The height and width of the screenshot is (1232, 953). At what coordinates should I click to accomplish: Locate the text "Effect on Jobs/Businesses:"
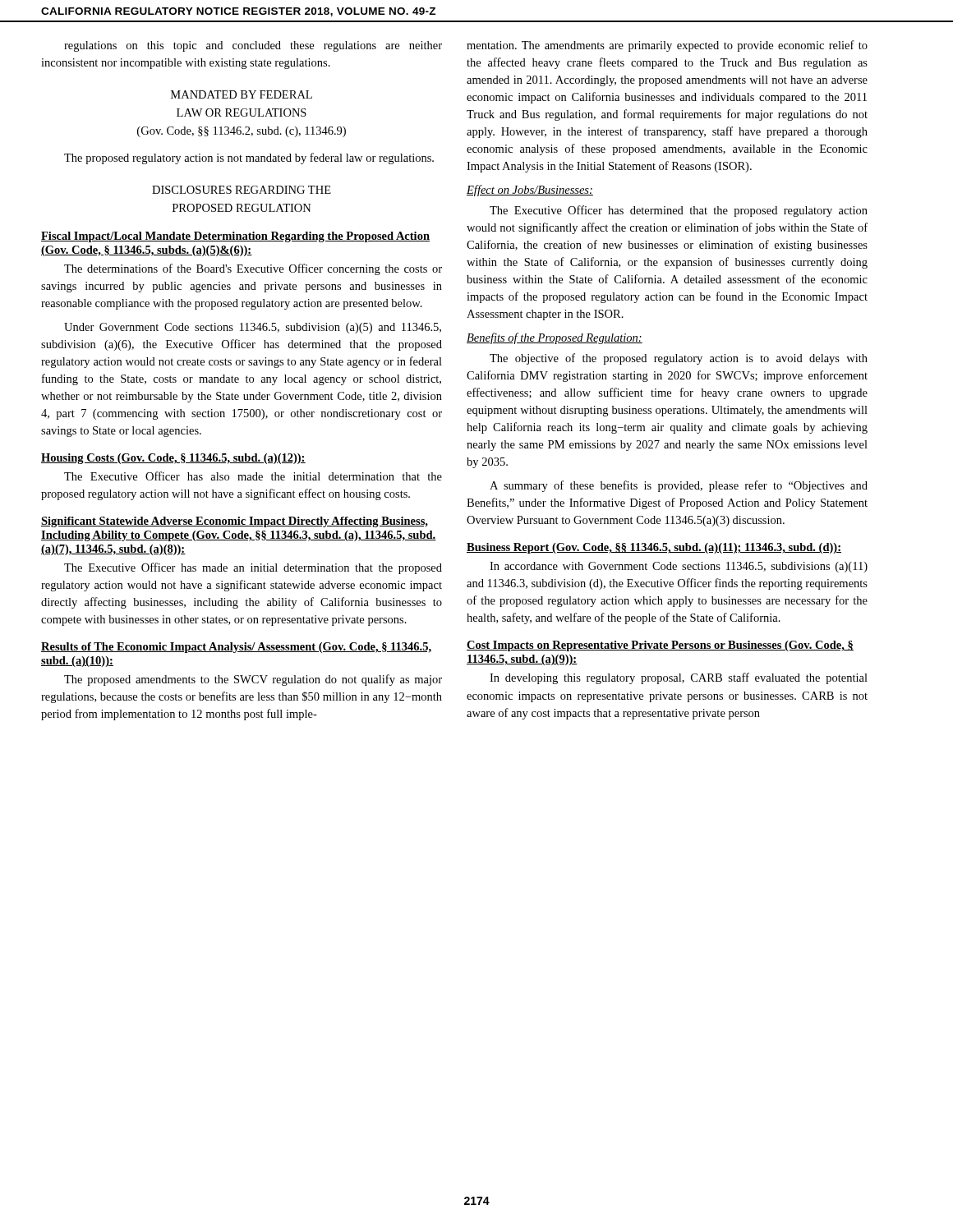tap(530, 191)
